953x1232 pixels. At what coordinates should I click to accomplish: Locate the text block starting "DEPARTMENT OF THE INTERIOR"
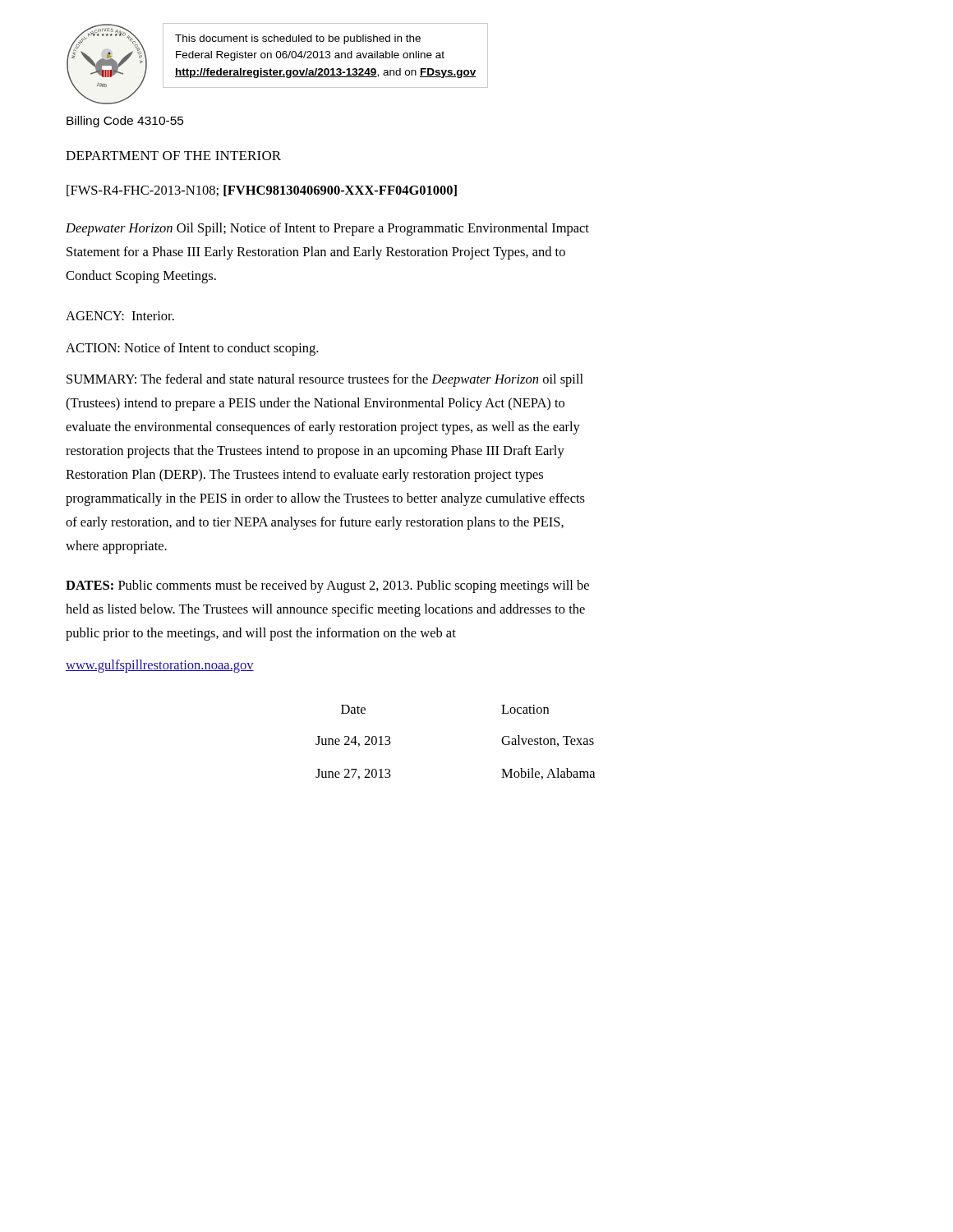tap(173, 156)
